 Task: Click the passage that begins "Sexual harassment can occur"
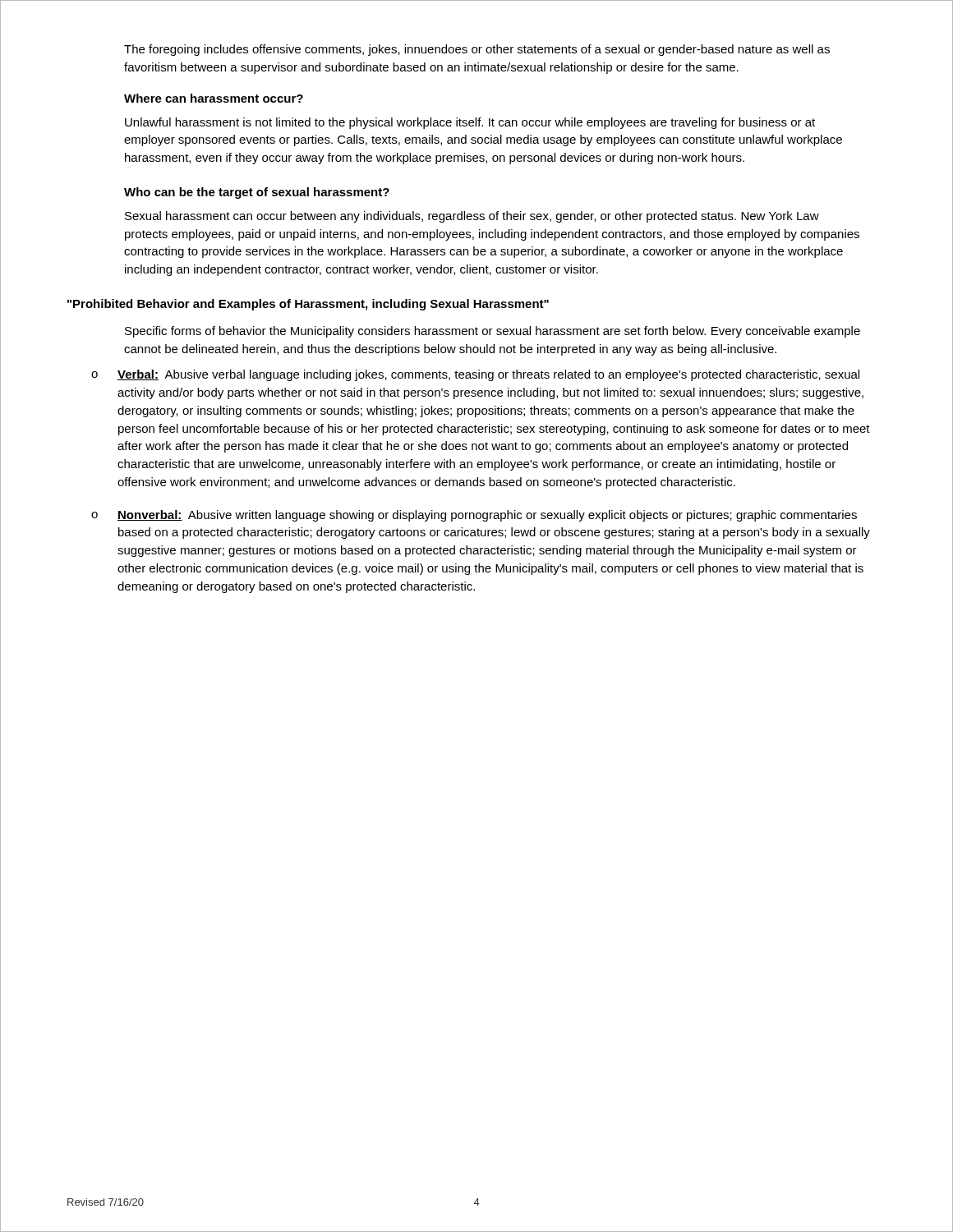493,242
